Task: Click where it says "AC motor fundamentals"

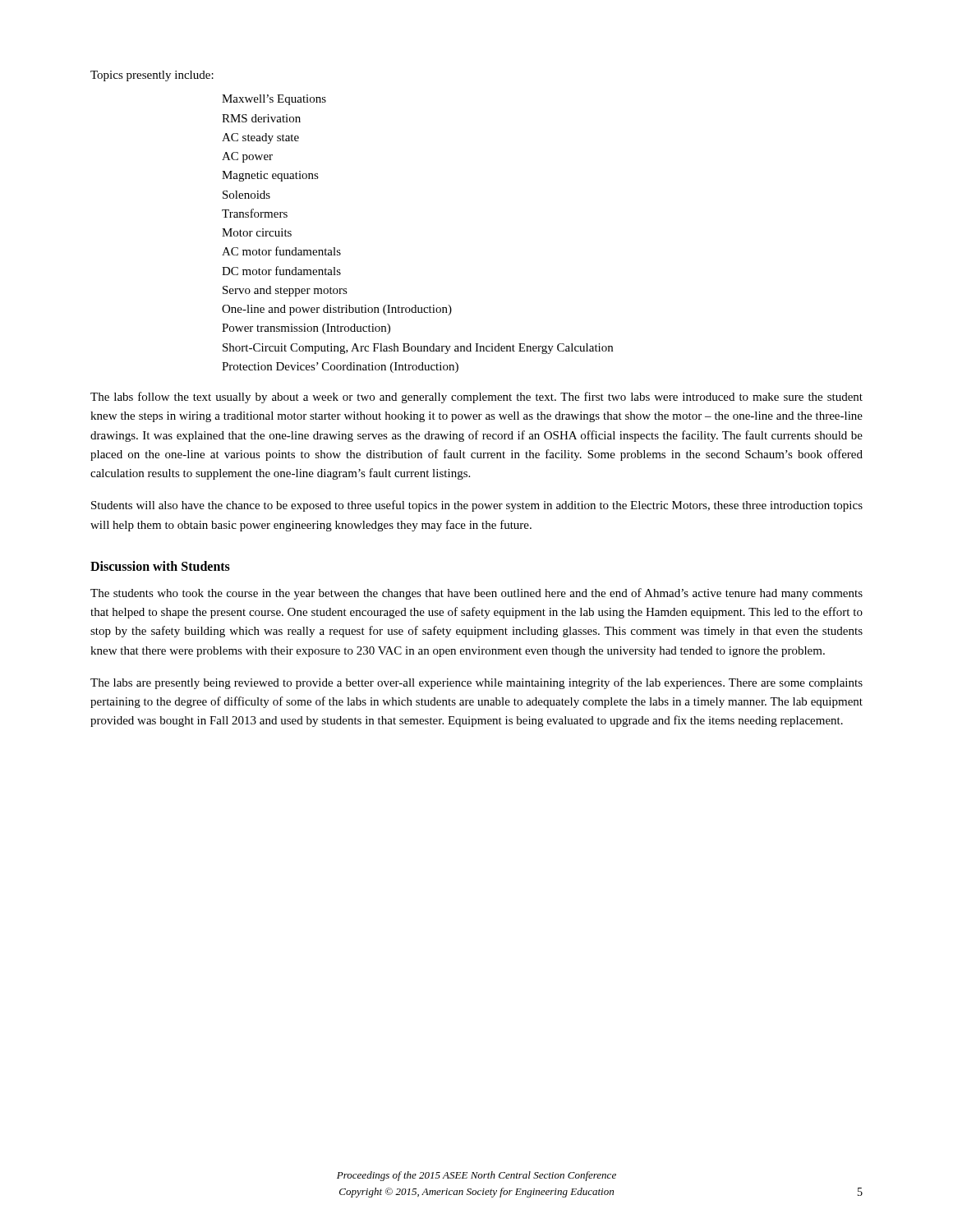Action: coord(281,252)
